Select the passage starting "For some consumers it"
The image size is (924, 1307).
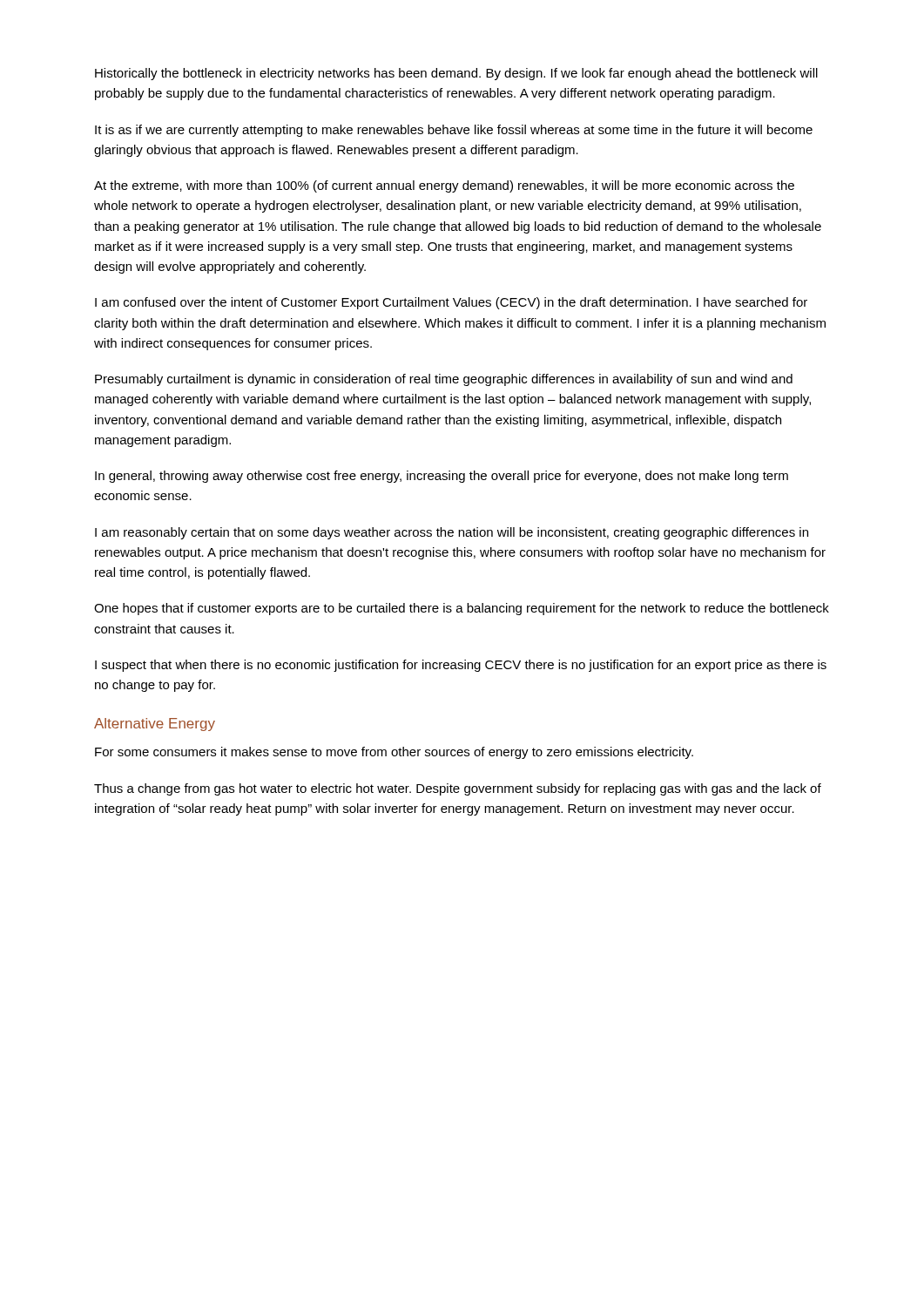(394, 752)
